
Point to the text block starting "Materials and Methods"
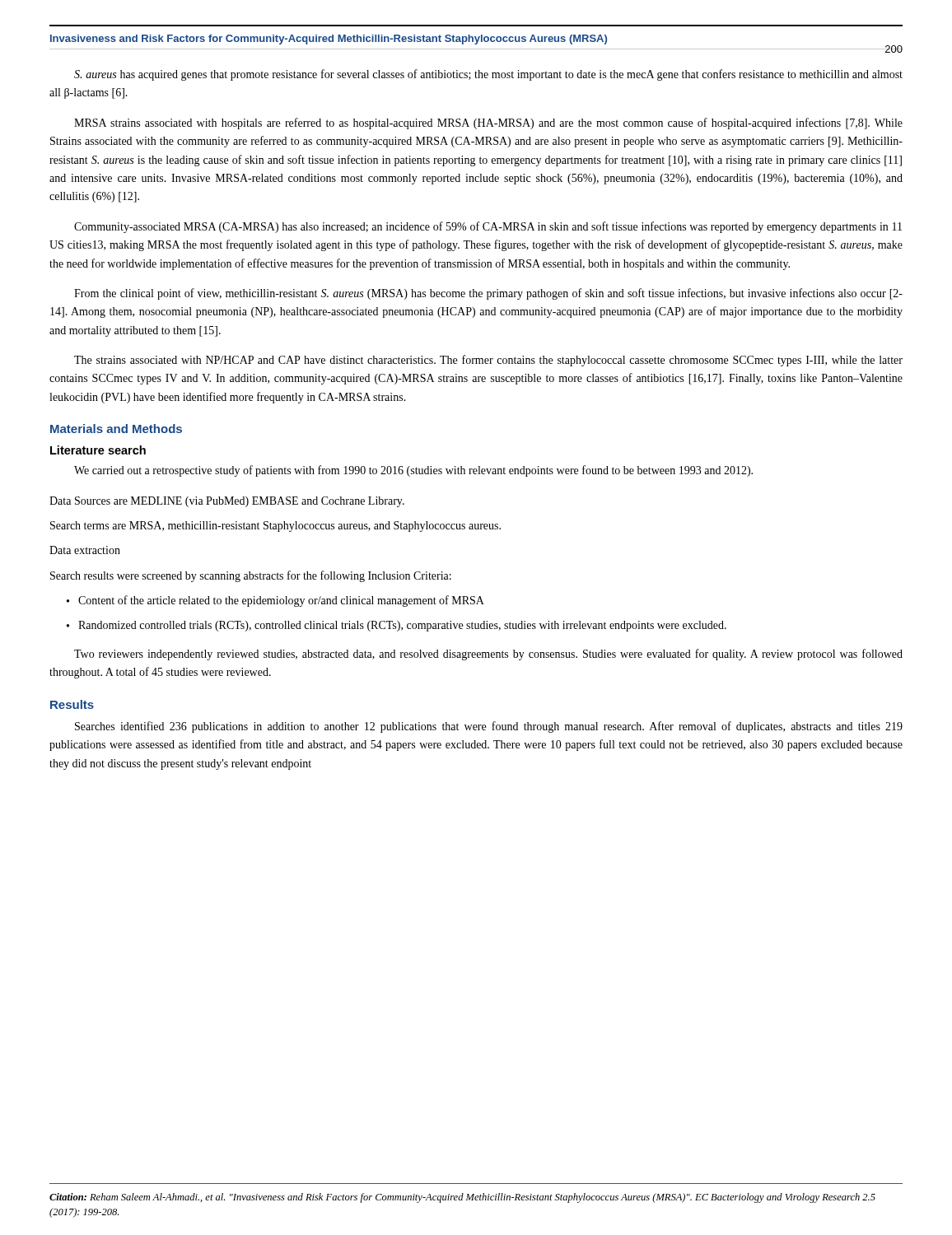[116, 429]
